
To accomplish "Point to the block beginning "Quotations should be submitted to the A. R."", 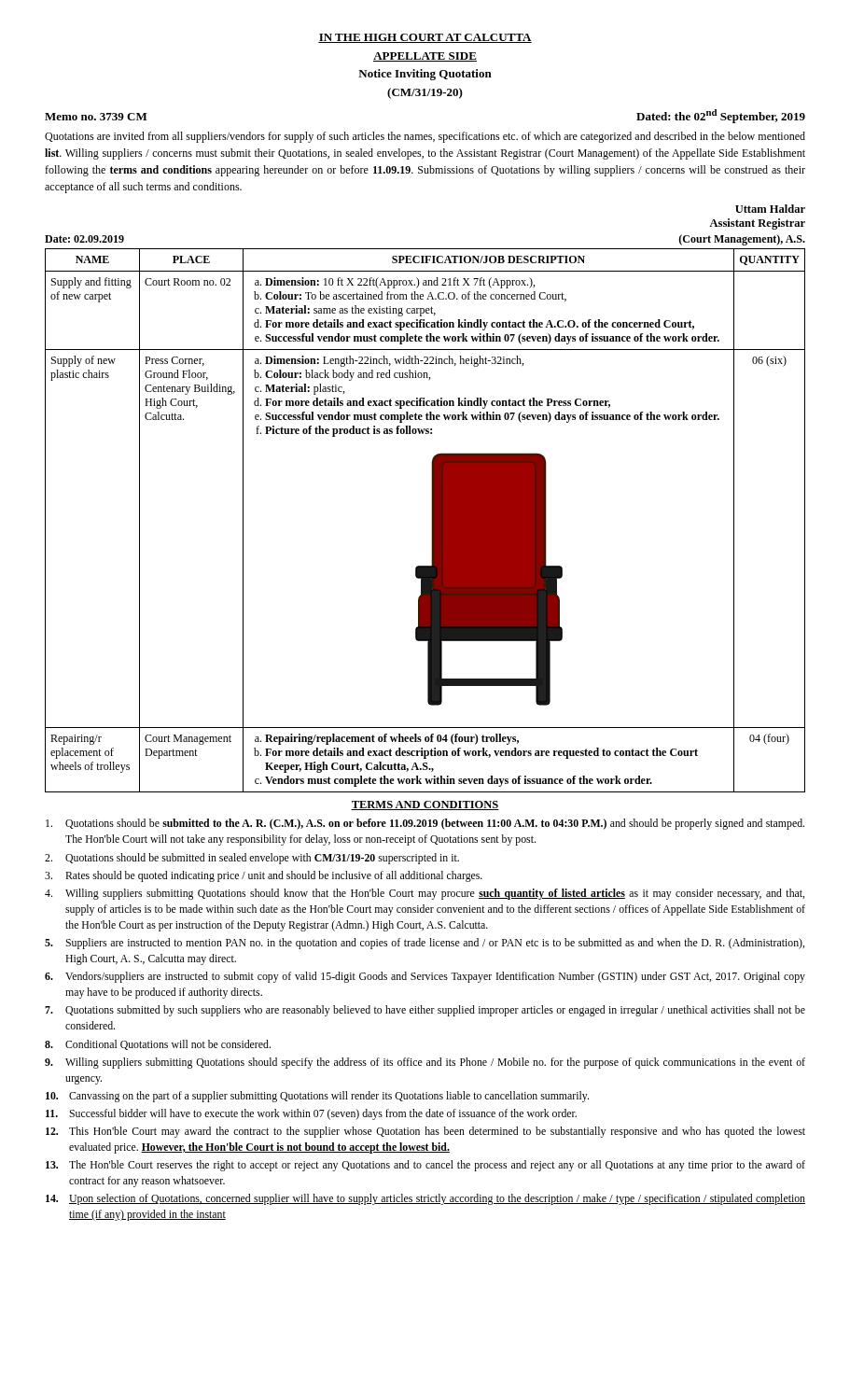I will click(425, 832).
